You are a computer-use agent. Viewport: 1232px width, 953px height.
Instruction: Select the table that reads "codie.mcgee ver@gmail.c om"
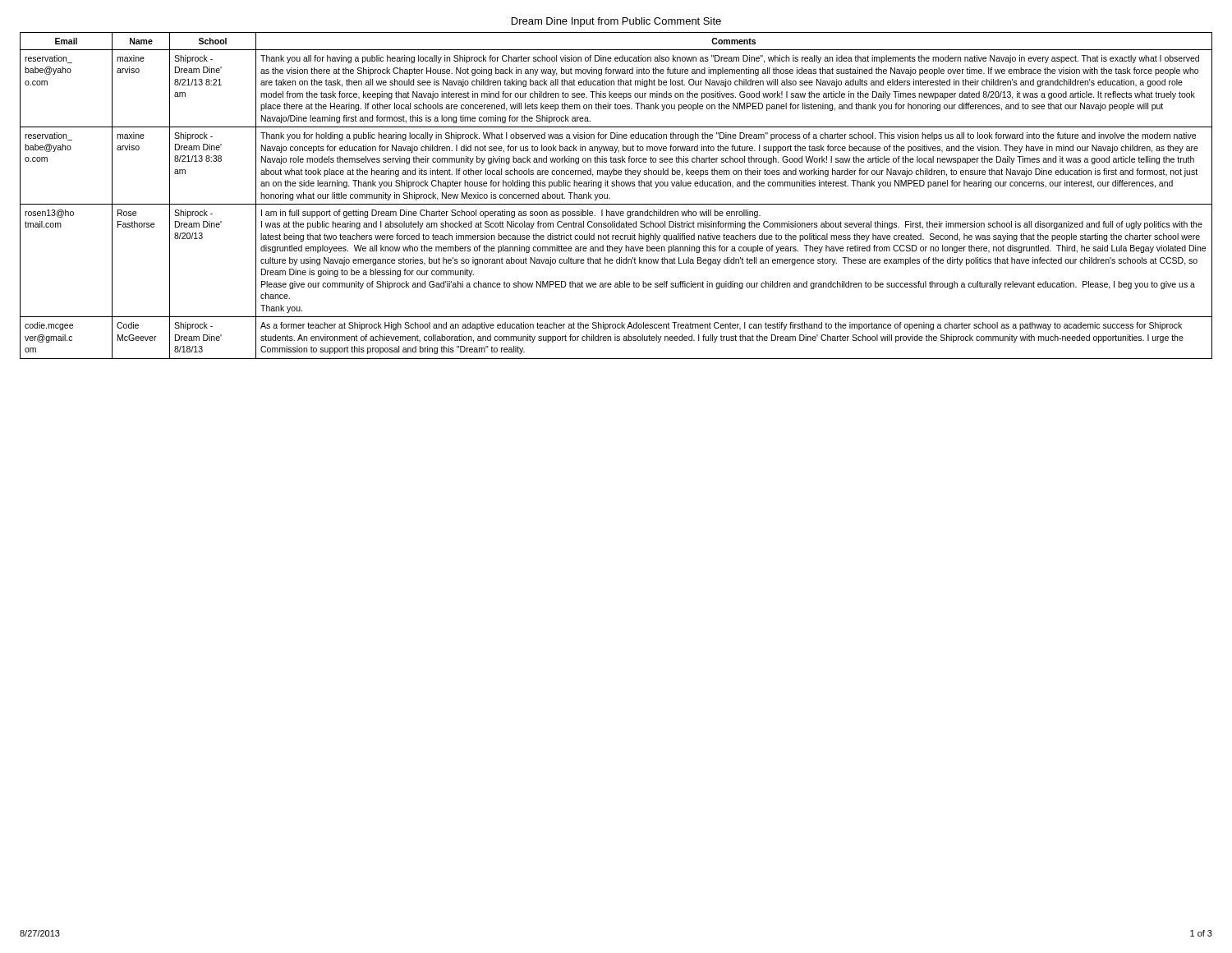pyautogui.click(x=616, y=195)
